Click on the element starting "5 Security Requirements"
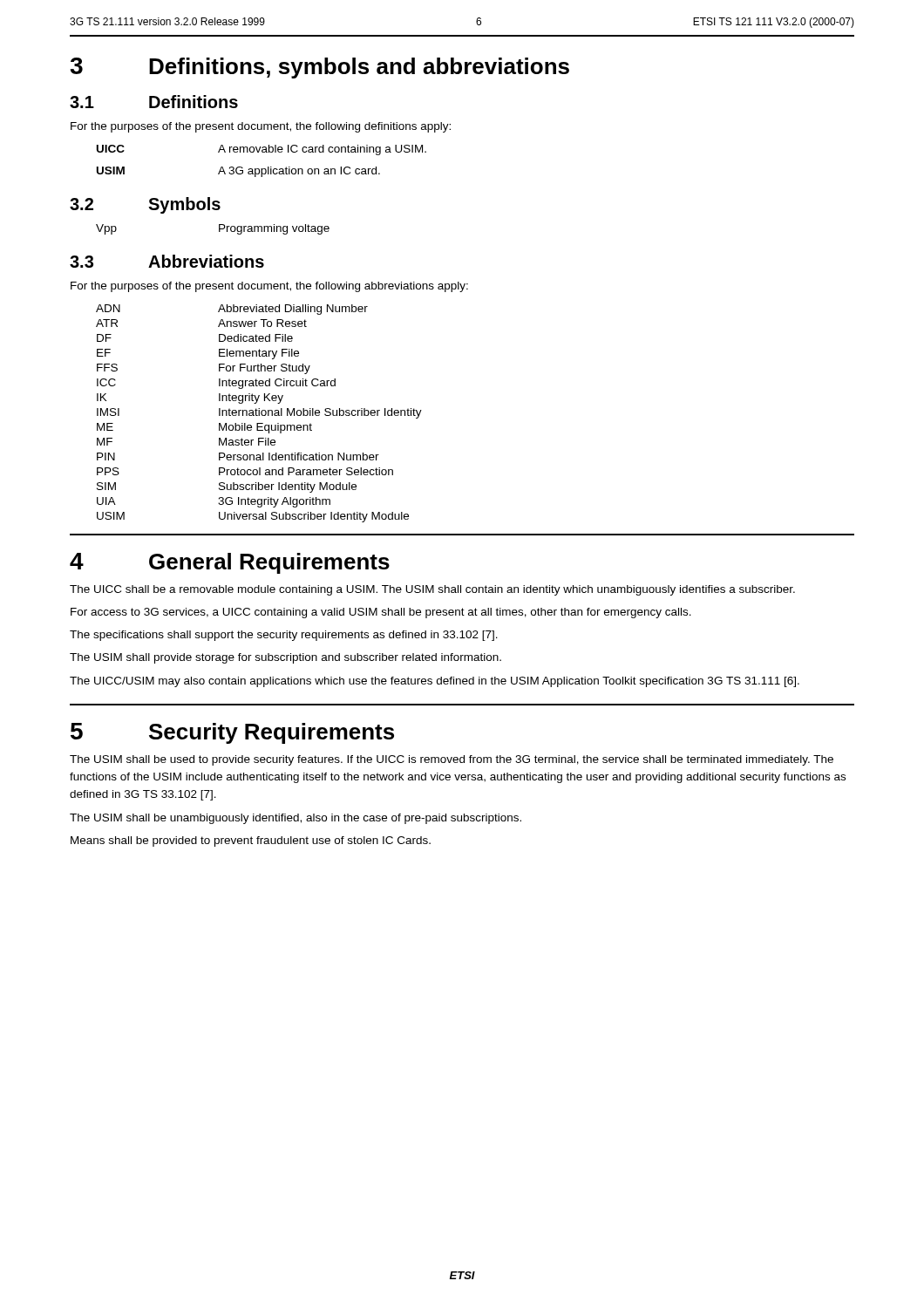This screenshot has height=1308, width=924. 232,731
